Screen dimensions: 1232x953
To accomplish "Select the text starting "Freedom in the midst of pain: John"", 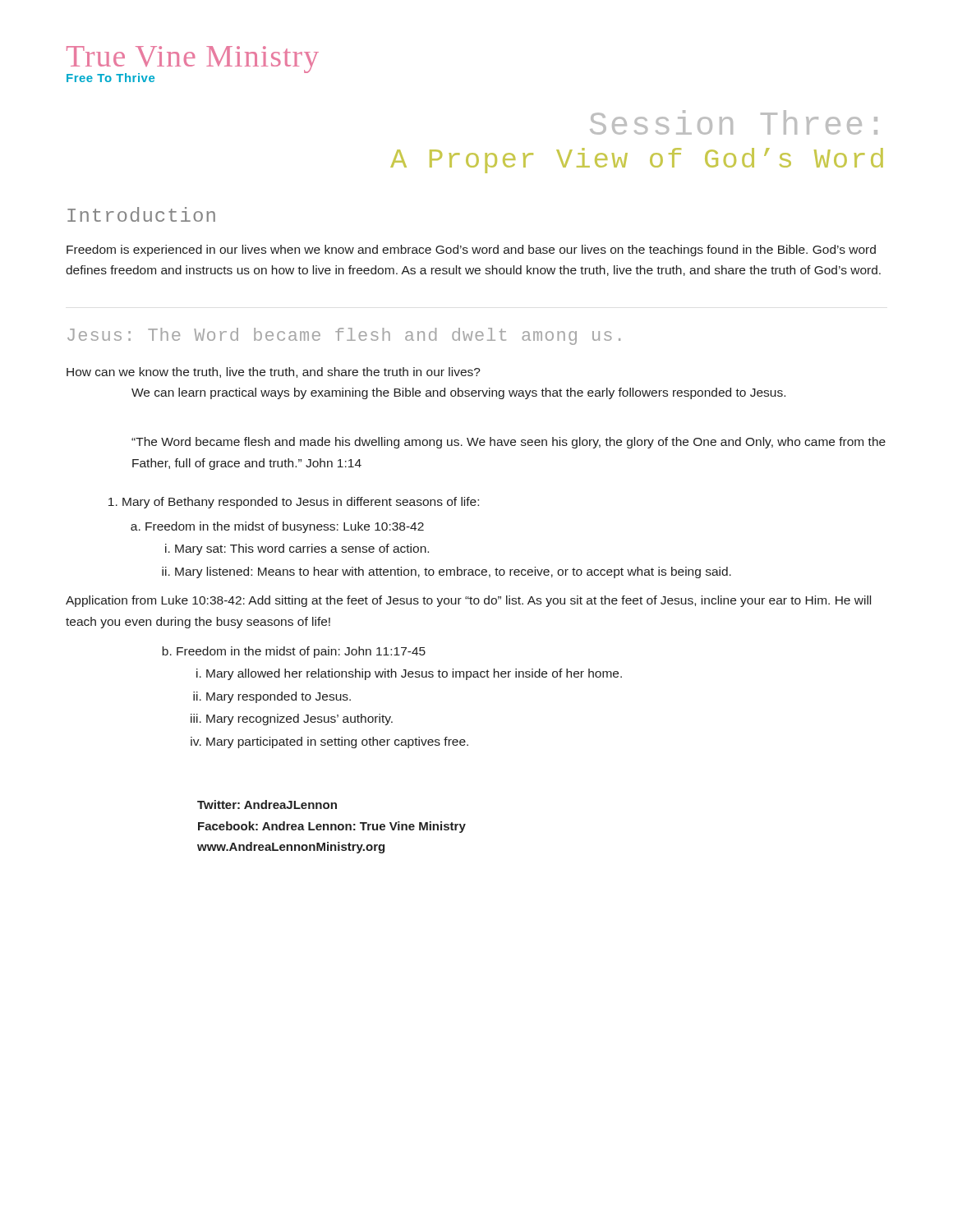I will [301, 652].
